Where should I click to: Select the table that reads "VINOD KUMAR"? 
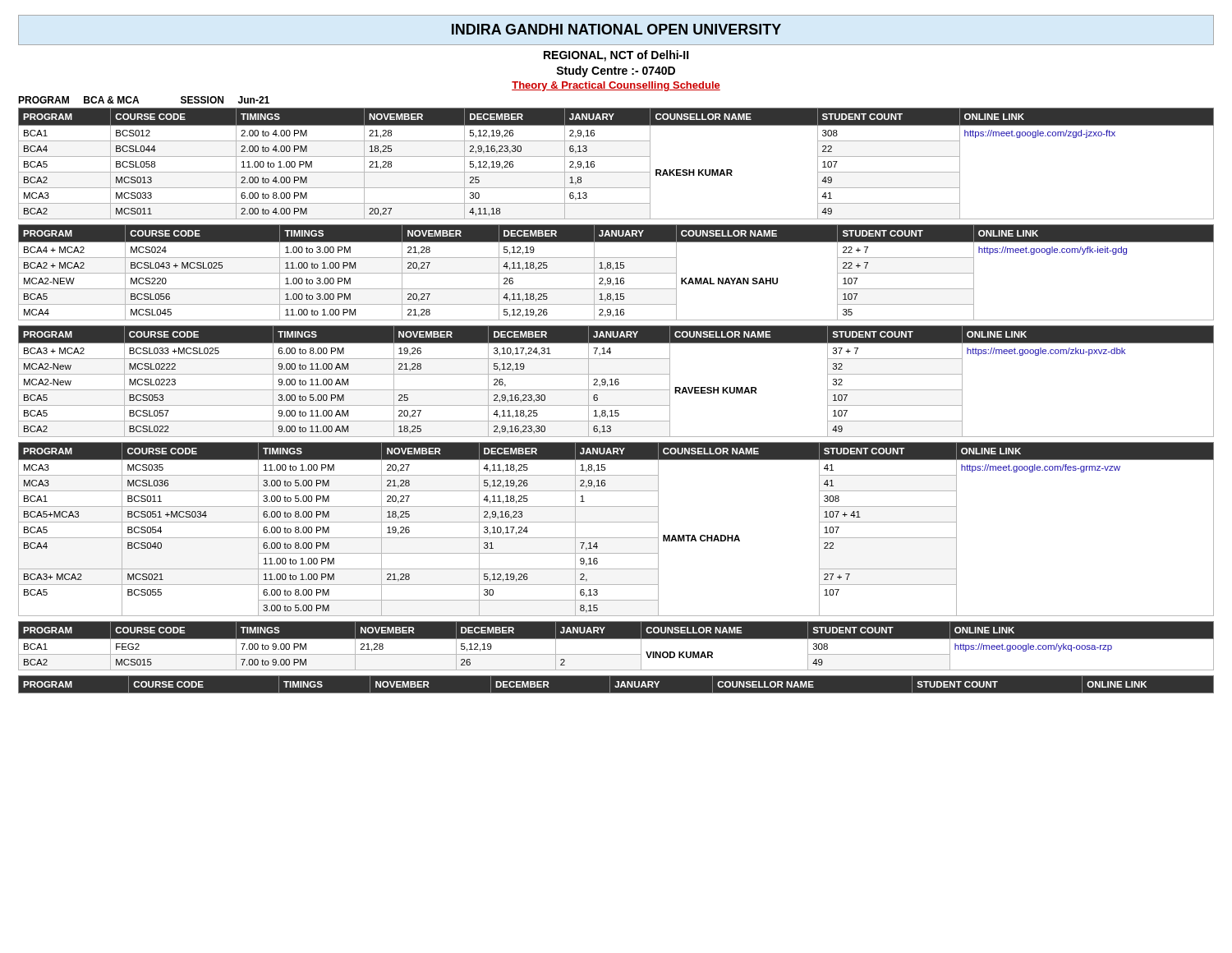click(616, 646)
